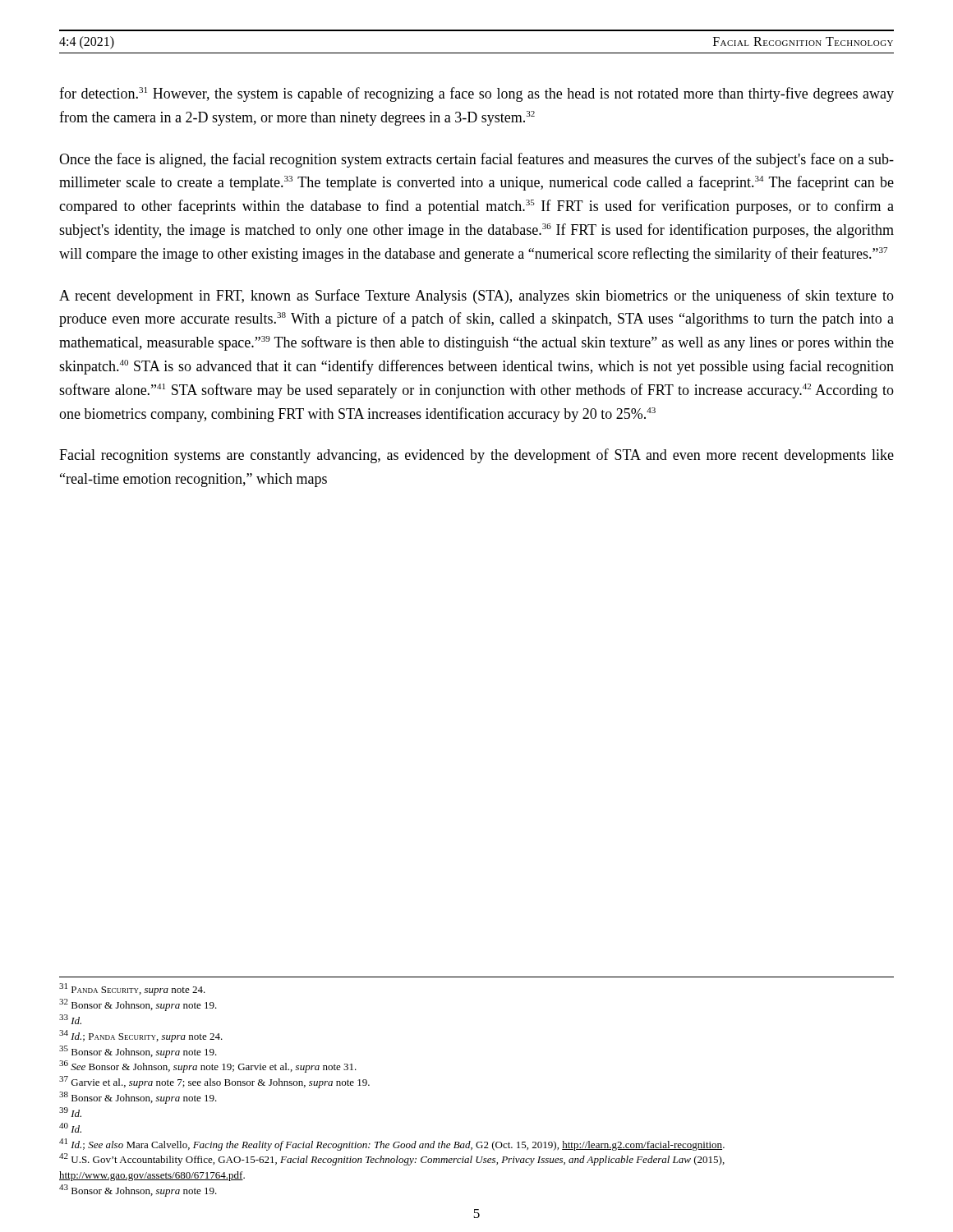Locate the block of text that opens with "41 Id.; See also Mara"

click(x=392, y=1144)
